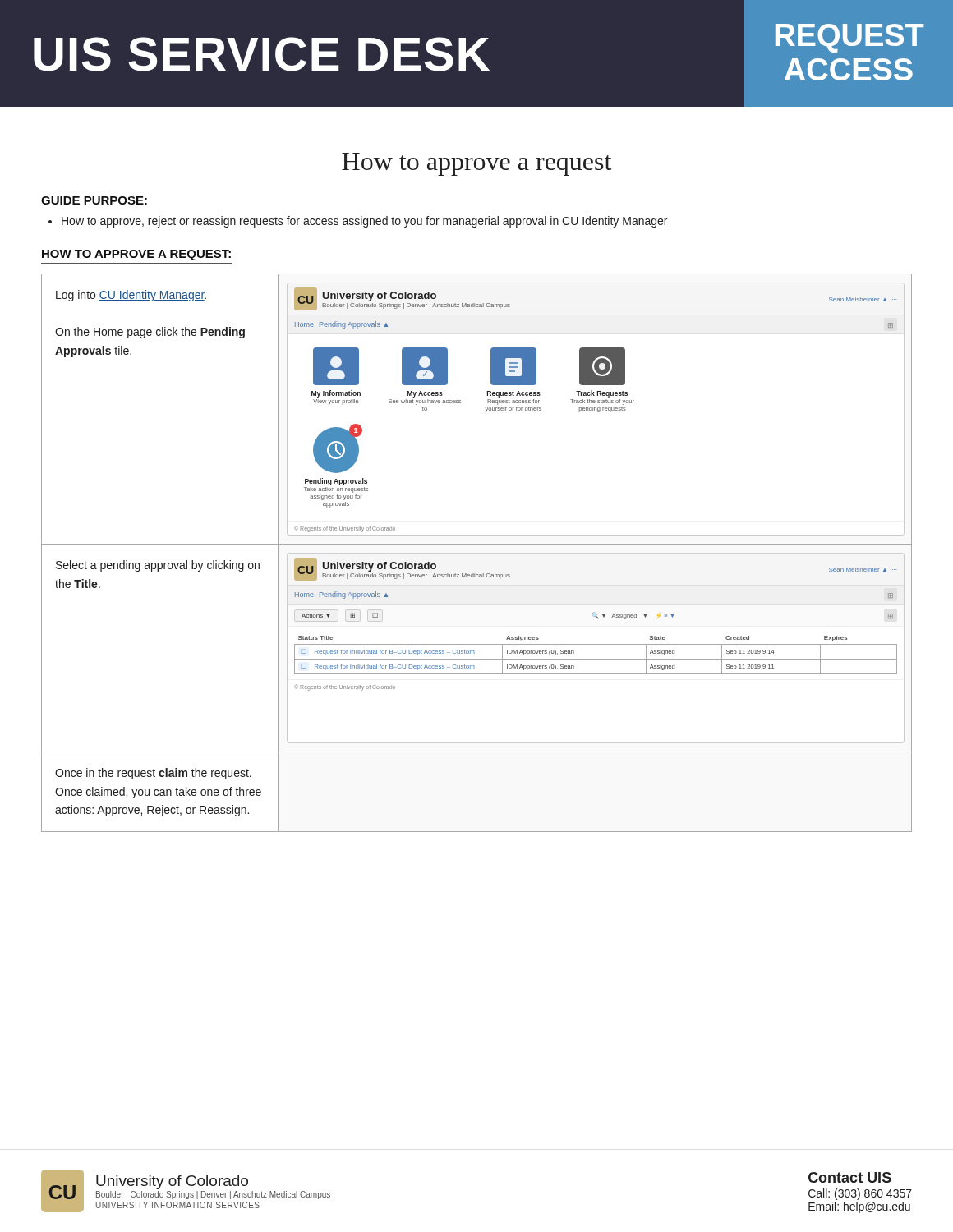953x1232 pixels.
Task: Find the title
Action: tap(476, 161)
